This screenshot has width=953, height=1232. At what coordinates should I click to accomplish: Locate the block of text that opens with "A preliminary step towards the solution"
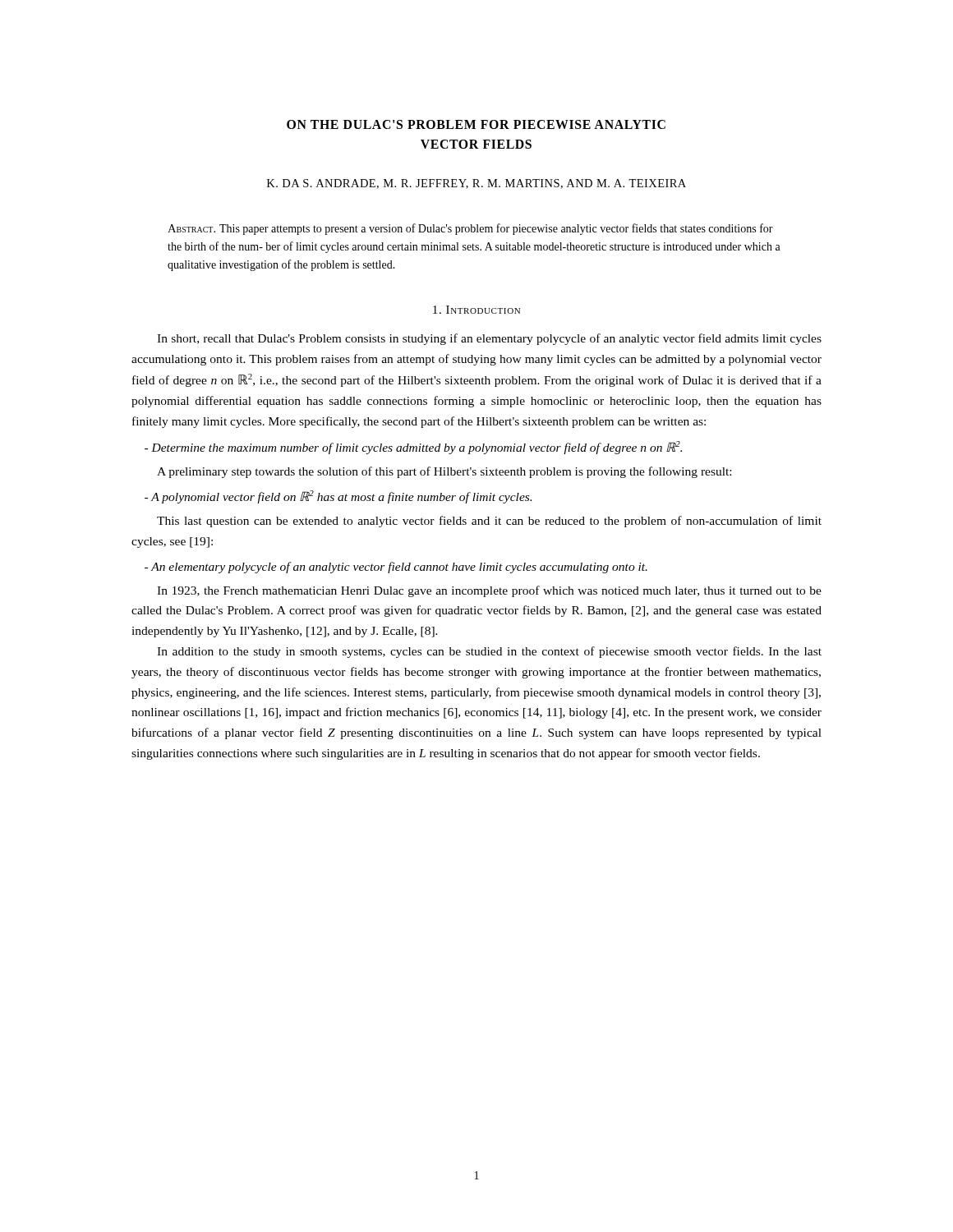[445, 471]
